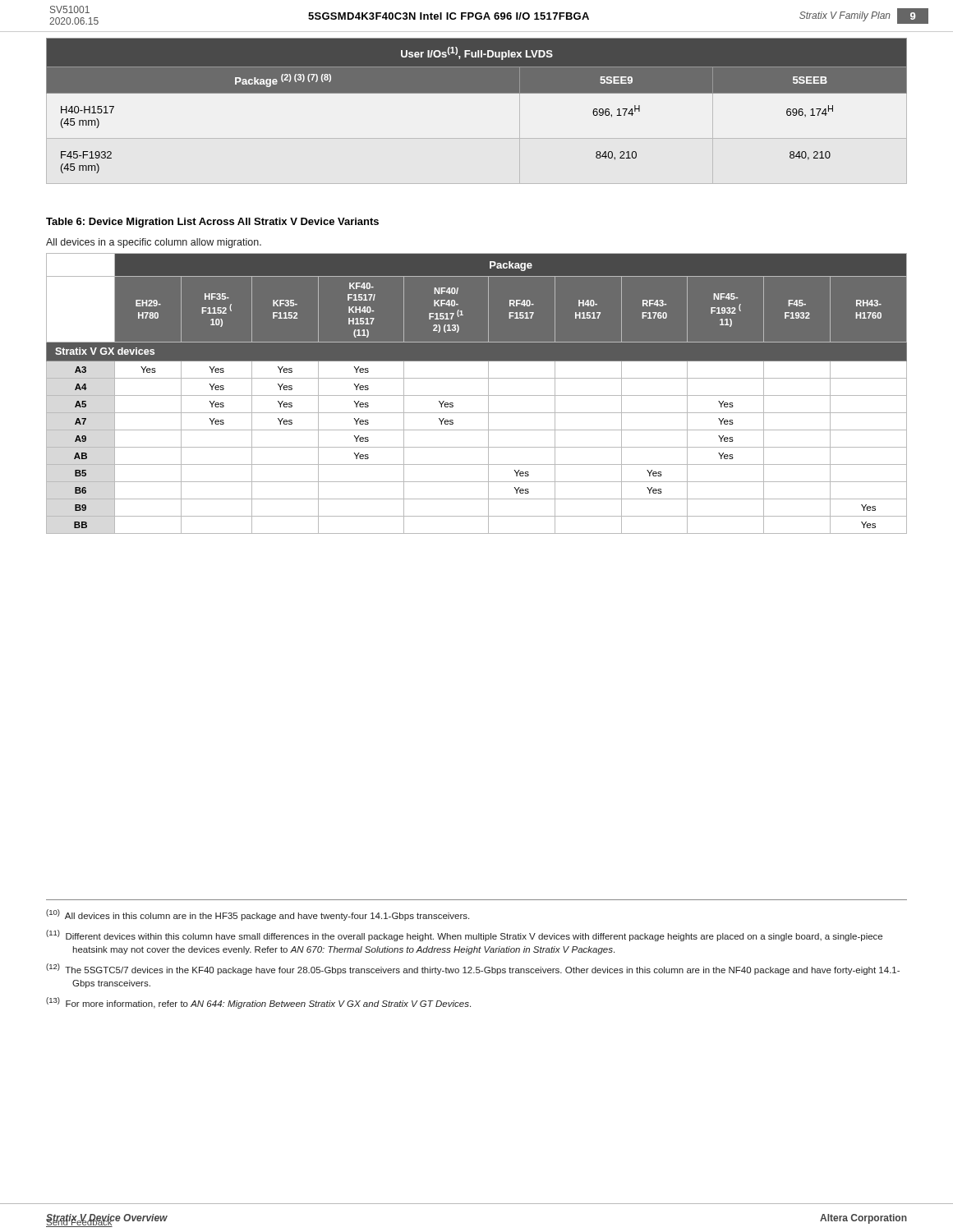Find the table that mentions "F45-F1932 (45 mm)"

476,111
